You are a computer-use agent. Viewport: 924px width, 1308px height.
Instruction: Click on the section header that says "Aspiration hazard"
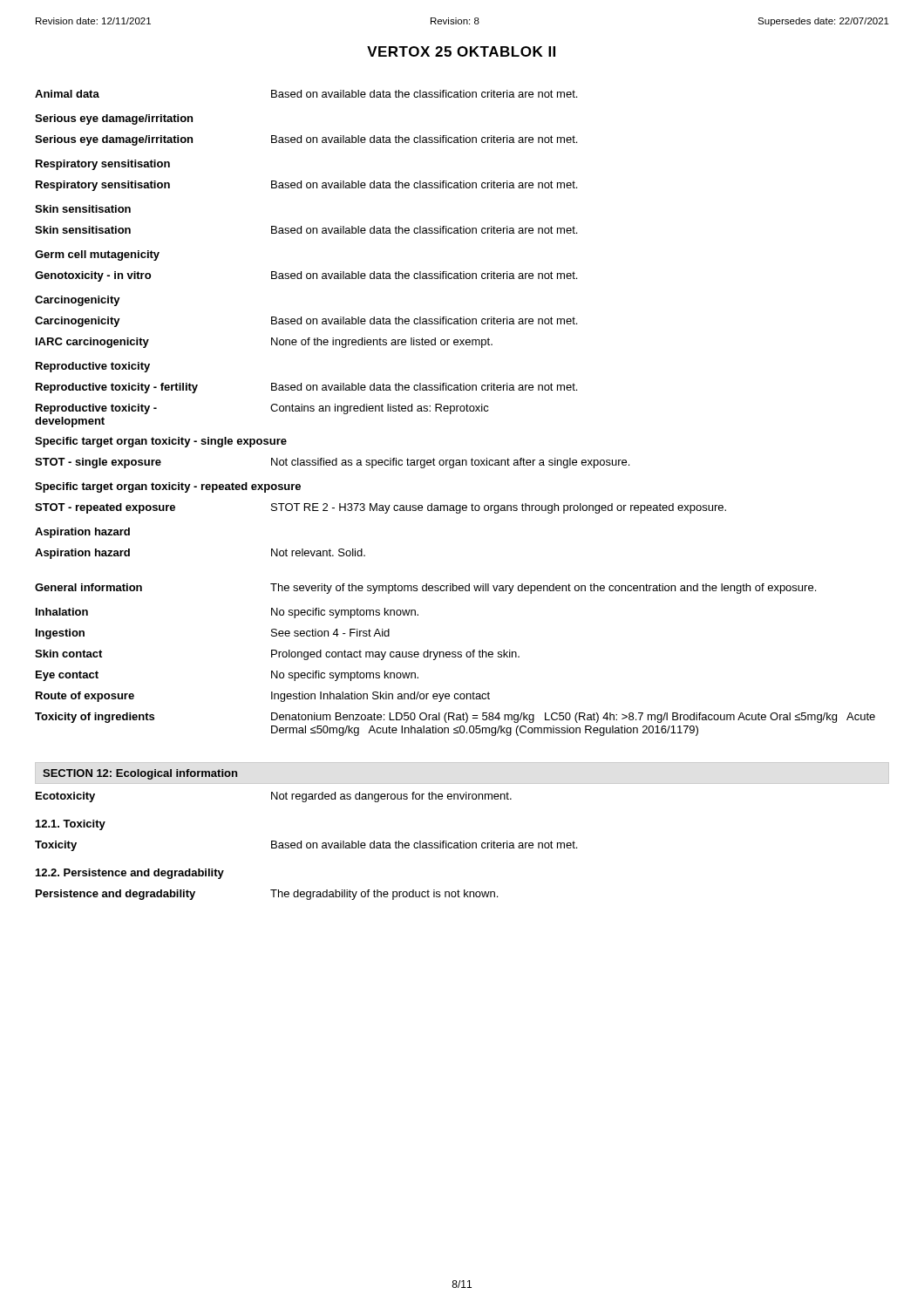tap(82, 533)
